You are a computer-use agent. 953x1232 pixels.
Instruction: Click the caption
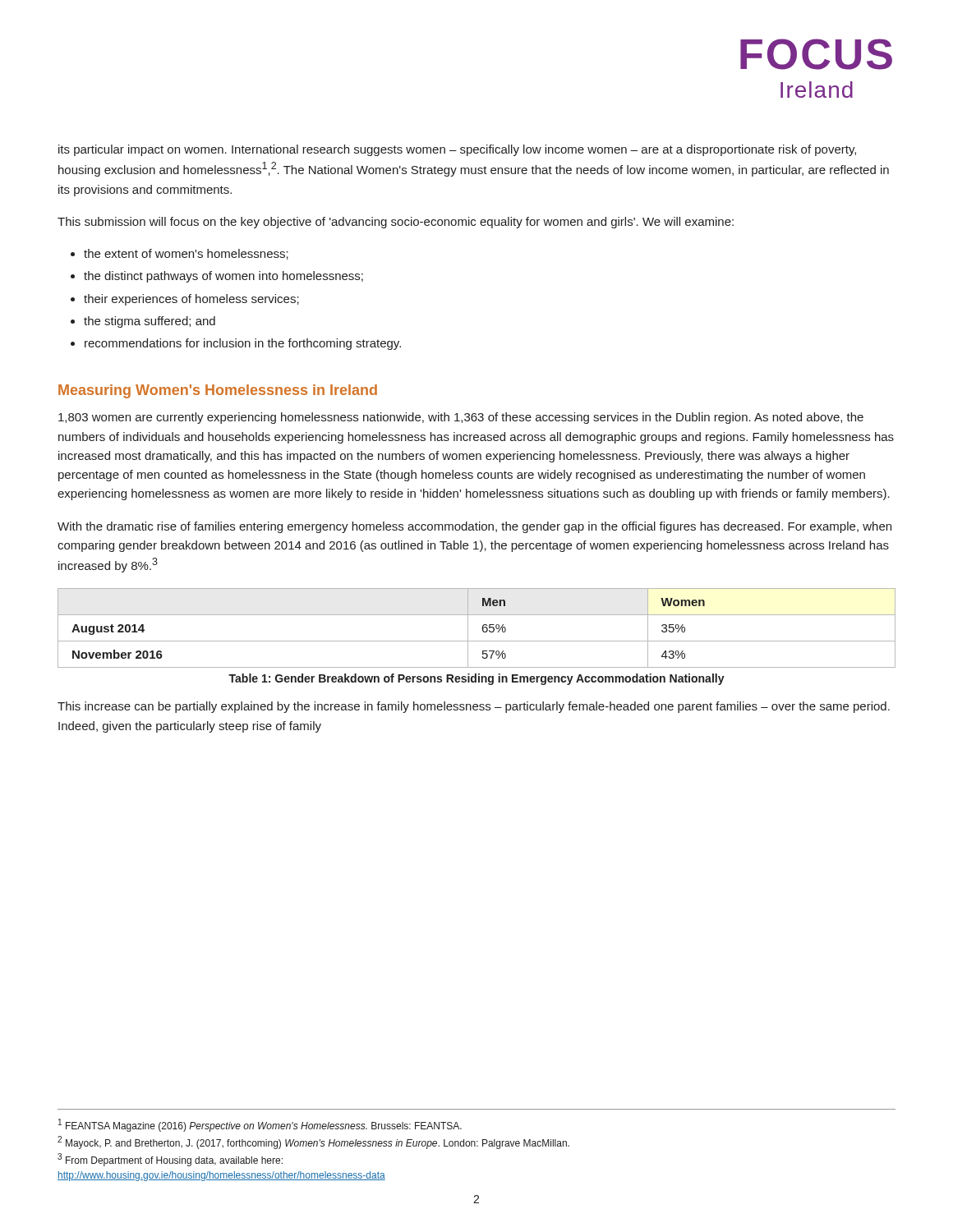point(476,679)
